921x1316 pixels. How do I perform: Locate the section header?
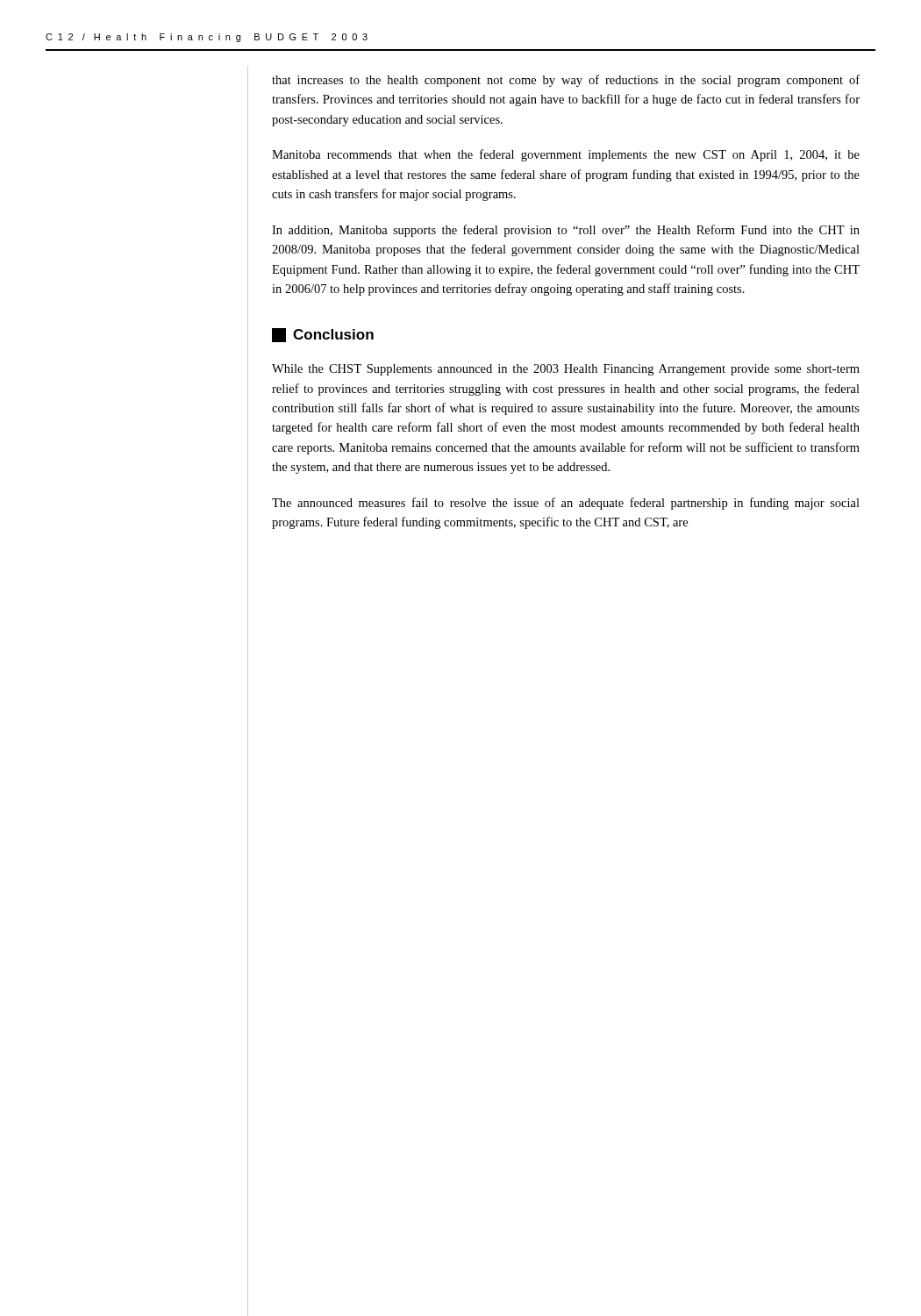point(323,335)
